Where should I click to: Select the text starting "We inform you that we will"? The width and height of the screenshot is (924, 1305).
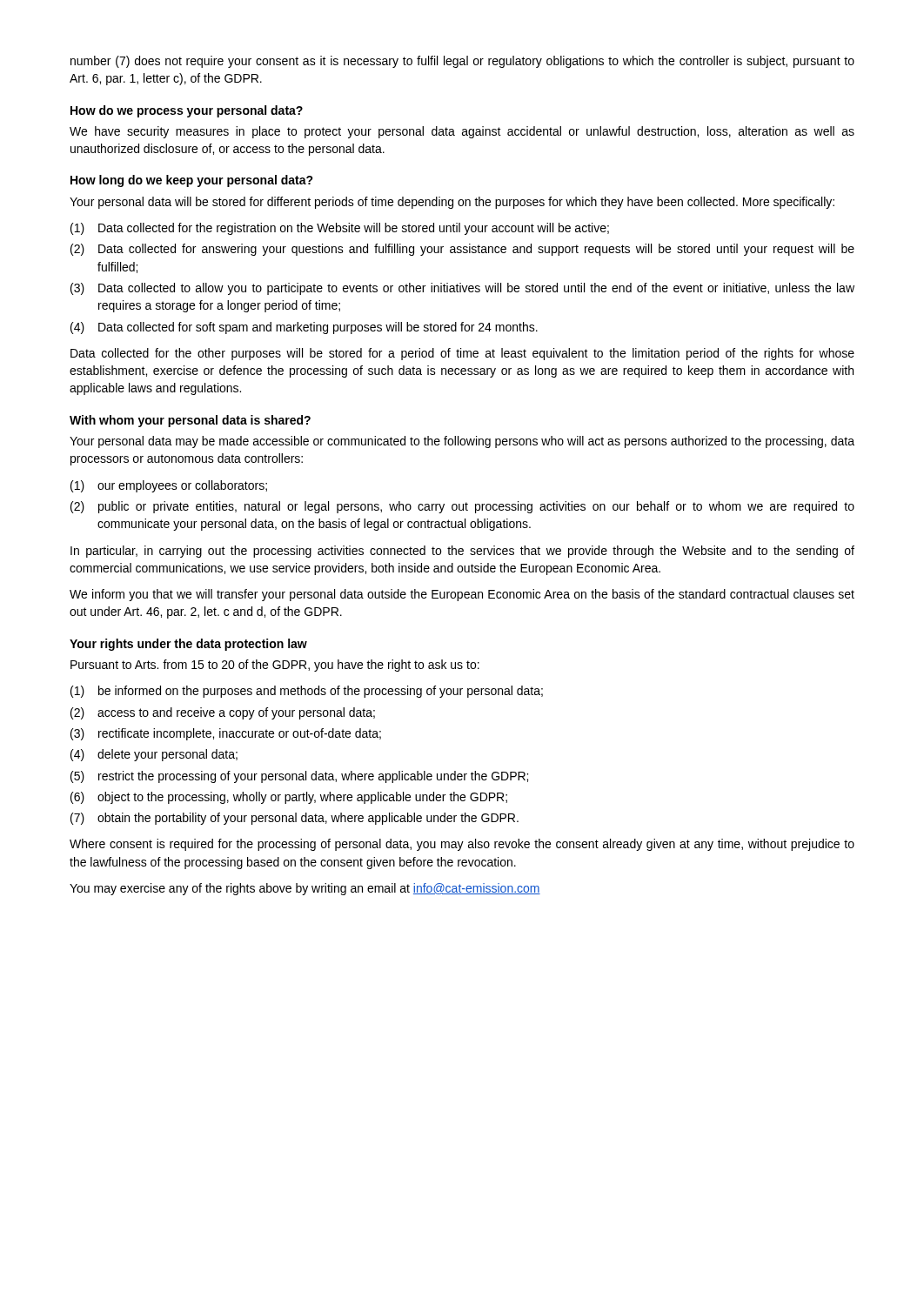(462, 603)
